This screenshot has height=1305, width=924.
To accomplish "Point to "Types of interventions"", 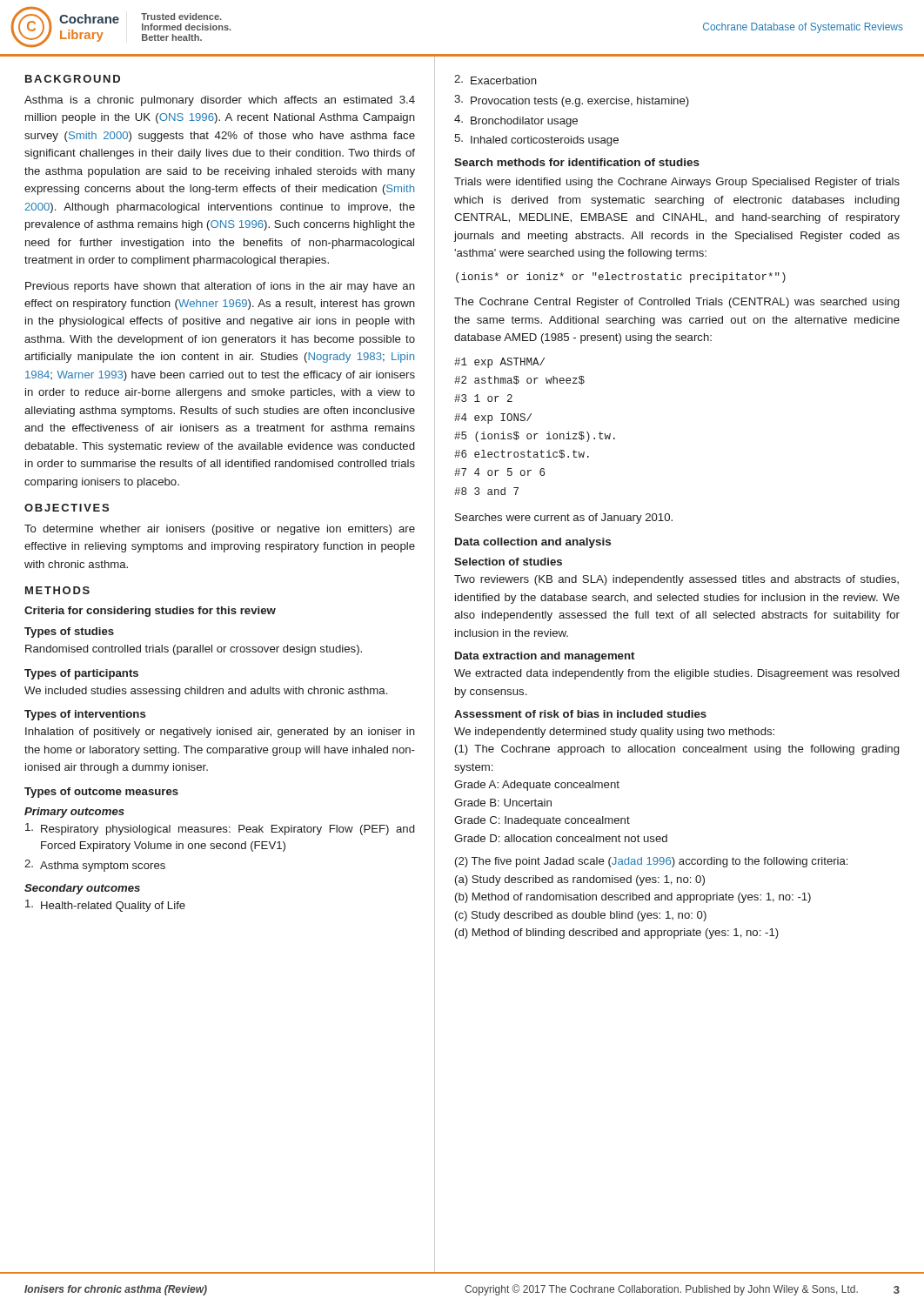I will [x=85, y=714].
